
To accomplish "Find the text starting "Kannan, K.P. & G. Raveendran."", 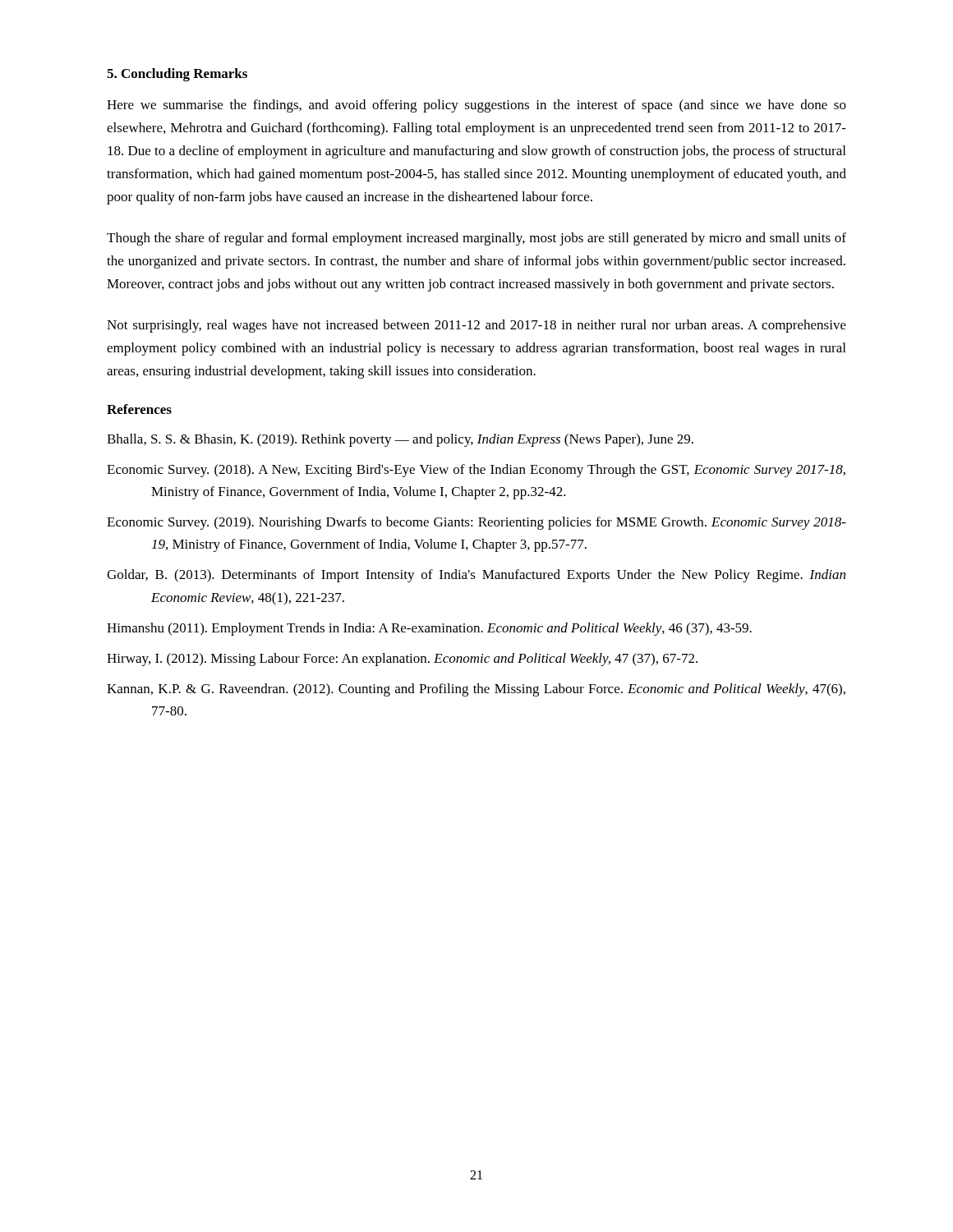I will 476,700.
